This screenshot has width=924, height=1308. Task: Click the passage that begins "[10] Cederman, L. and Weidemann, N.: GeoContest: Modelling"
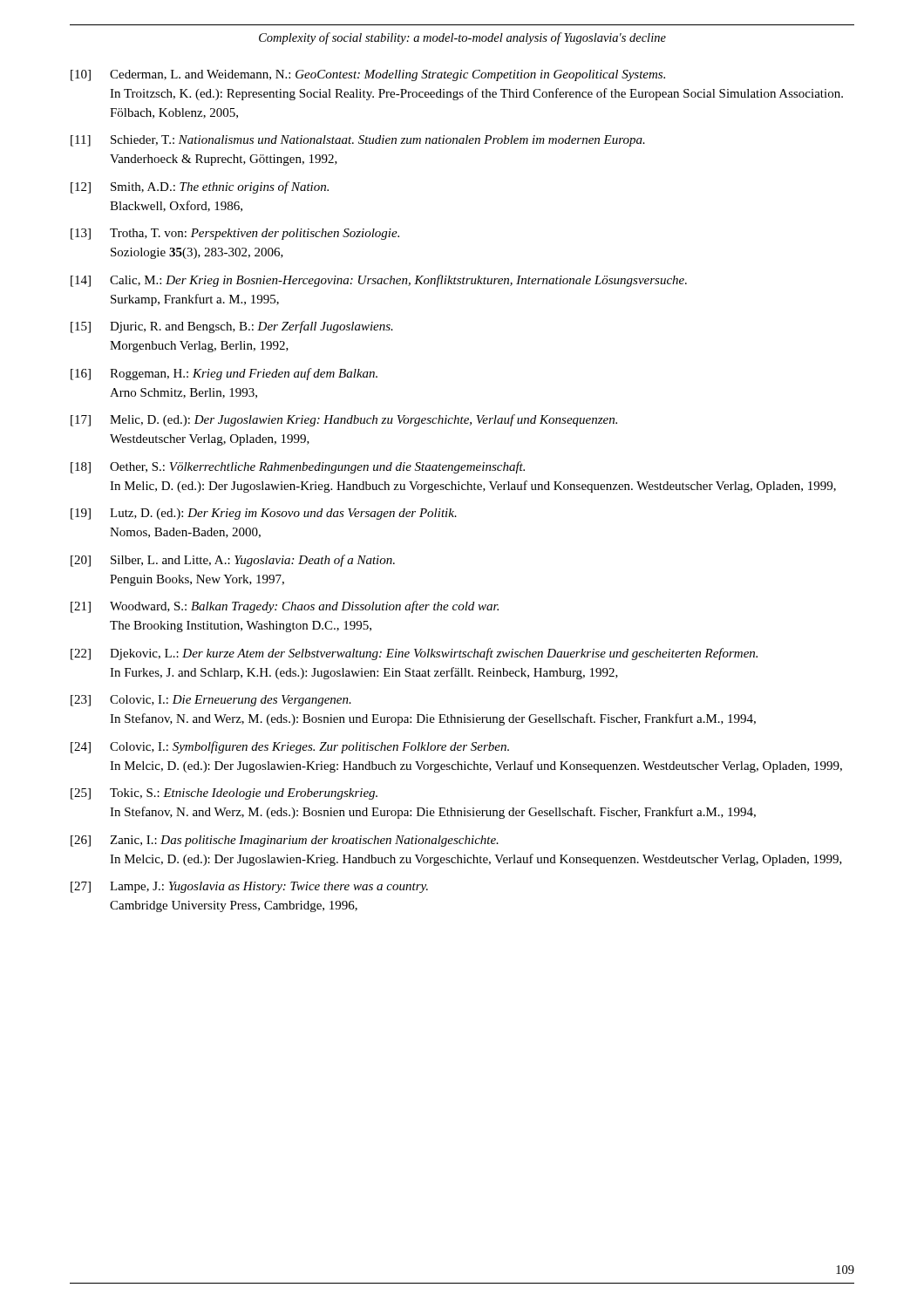click(462, 94)
